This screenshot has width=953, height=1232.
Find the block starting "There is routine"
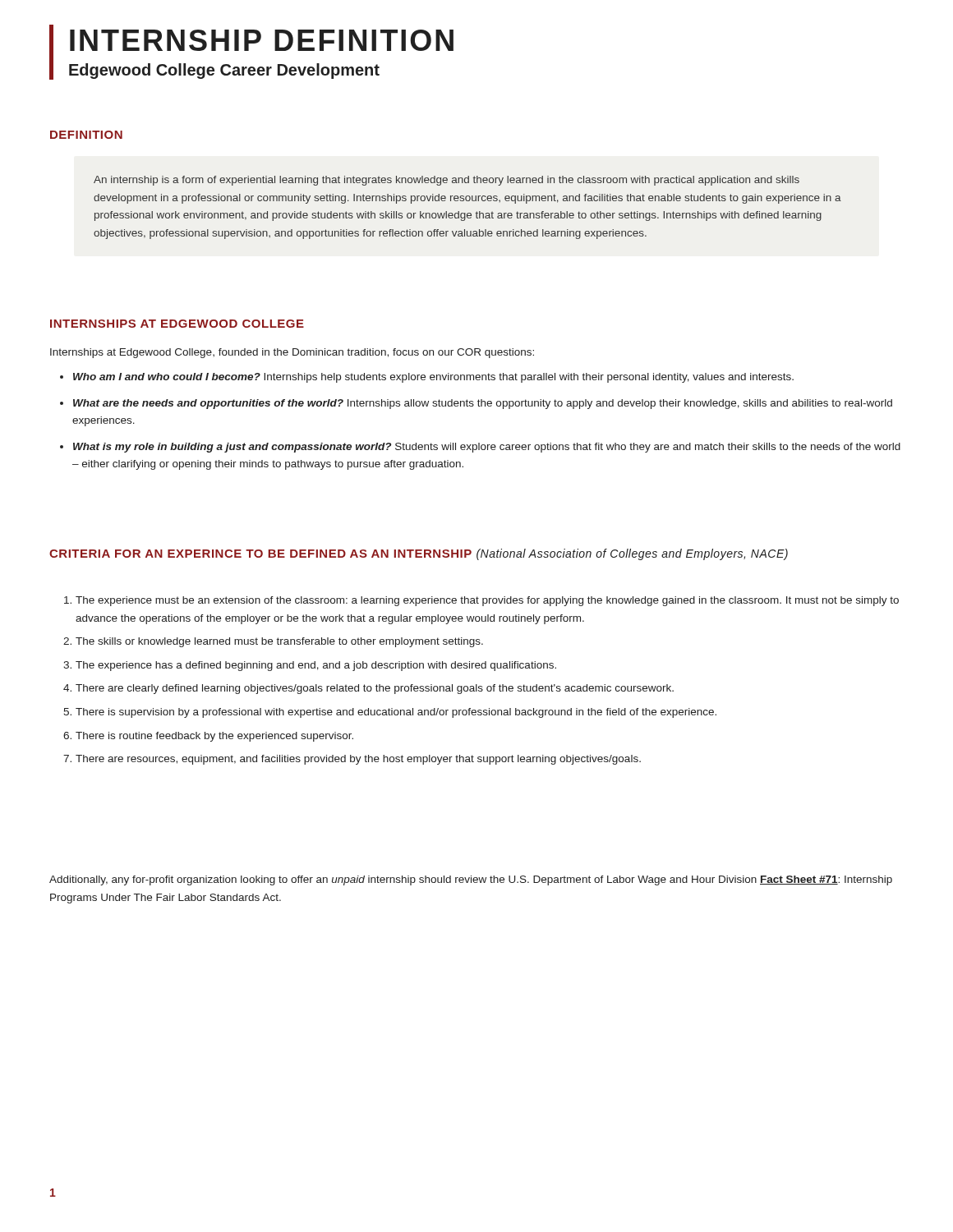click(214, 737)
